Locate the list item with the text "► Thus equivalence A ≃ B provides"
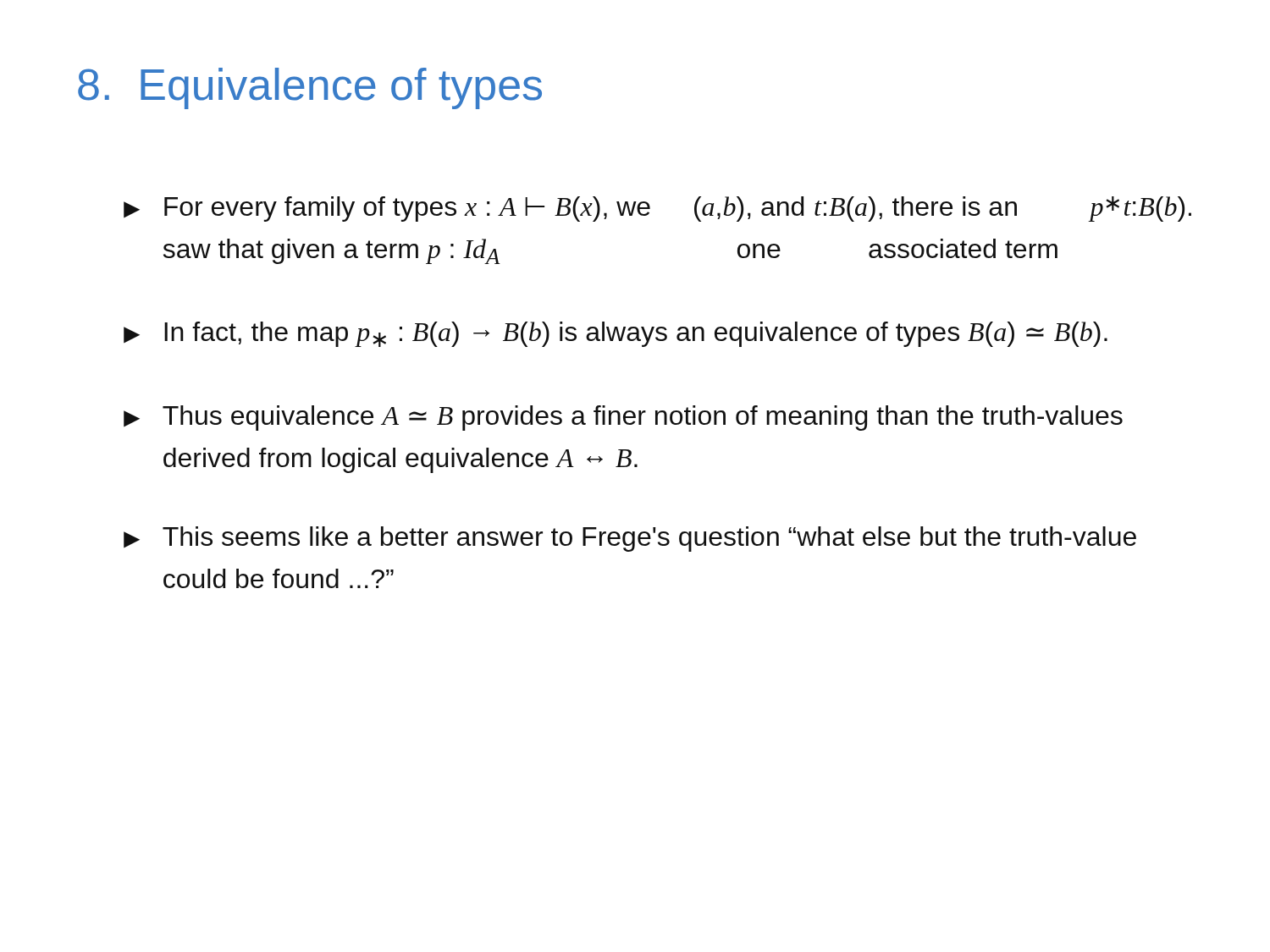 click(x=656, y=437)
